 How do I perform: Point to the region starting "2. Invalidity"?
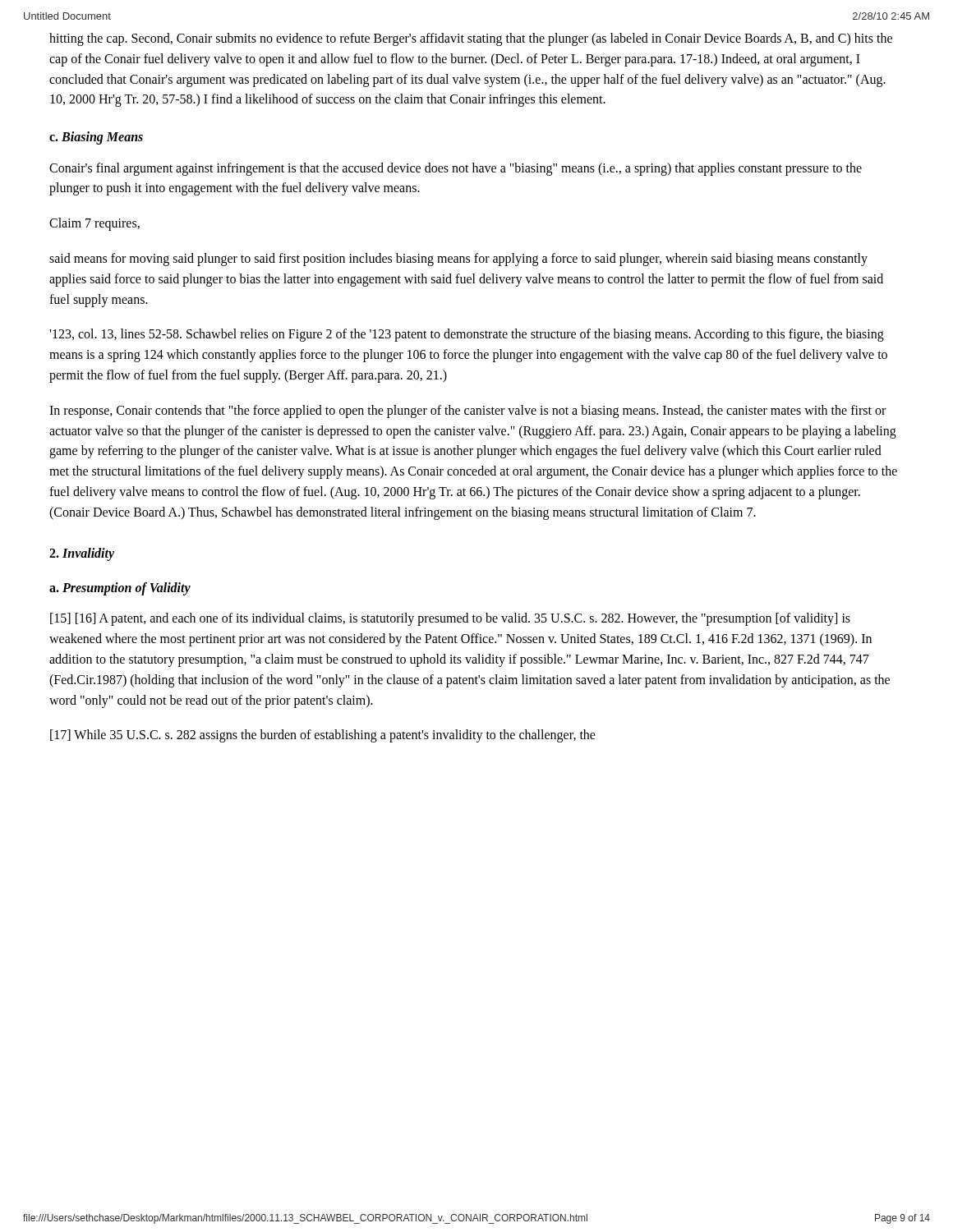pos(82,553)
